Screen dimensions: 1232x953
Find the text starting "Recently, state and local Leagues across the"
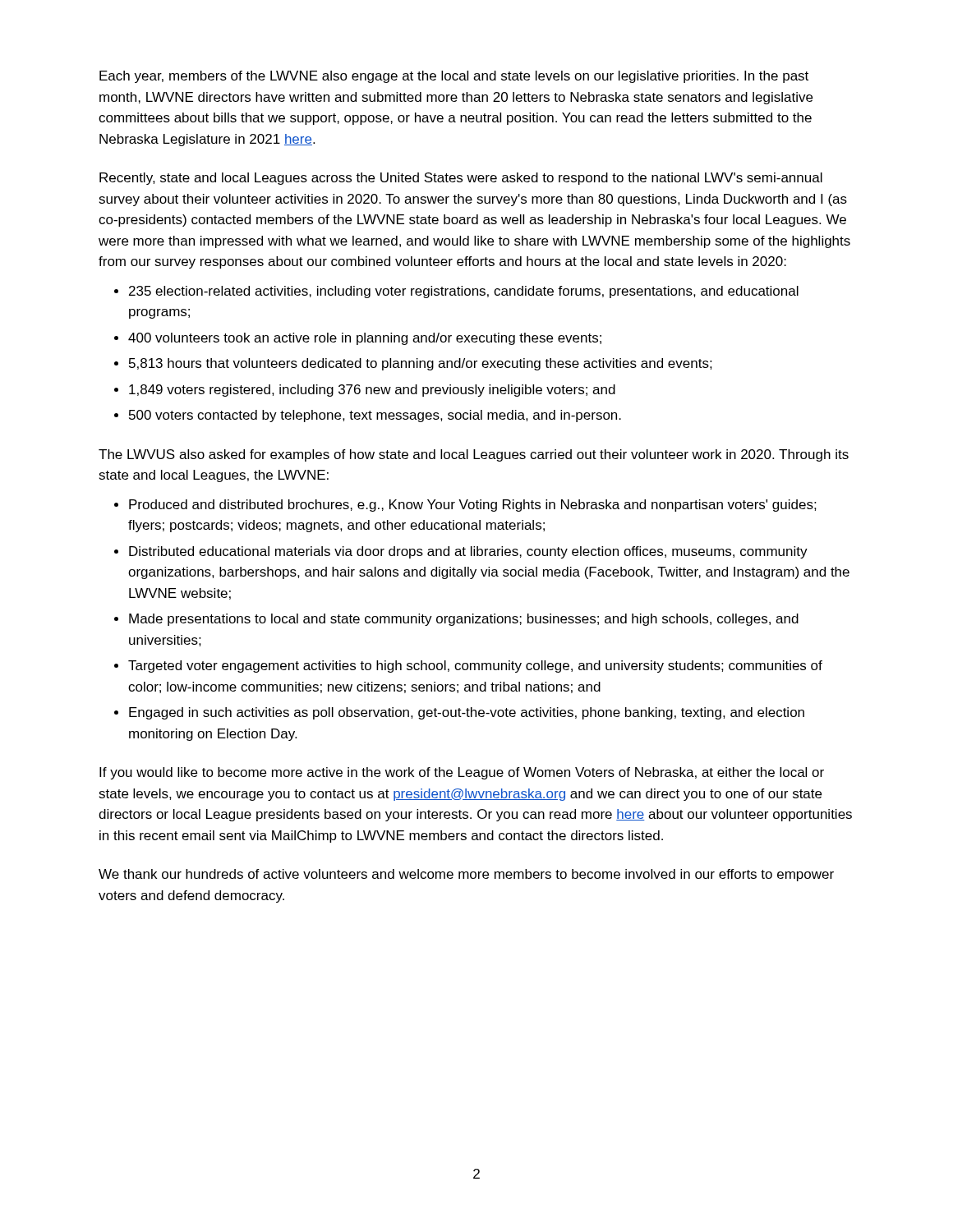[x=476, y=298]
